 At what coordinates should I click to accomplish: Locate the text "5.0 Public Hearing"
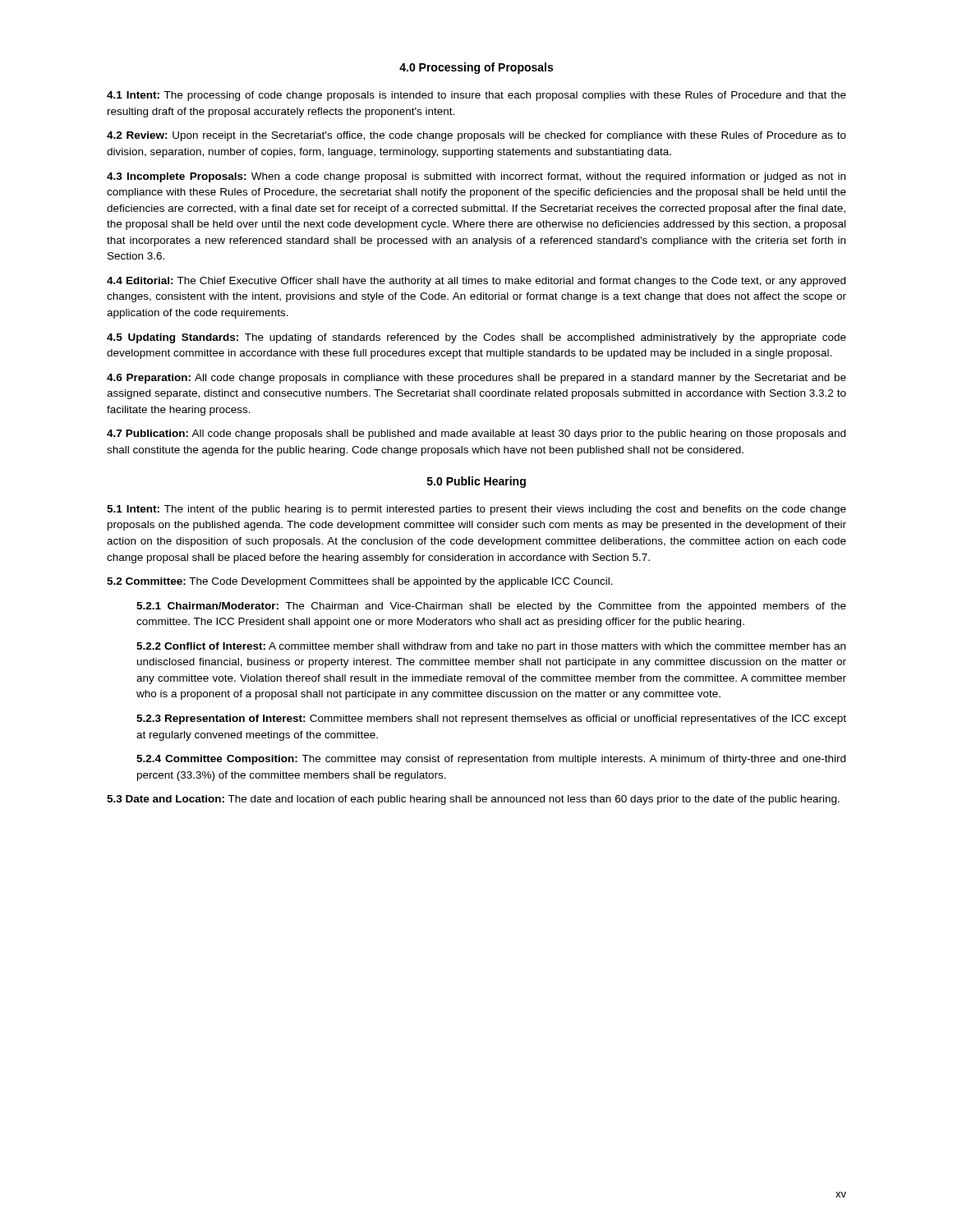476,481
